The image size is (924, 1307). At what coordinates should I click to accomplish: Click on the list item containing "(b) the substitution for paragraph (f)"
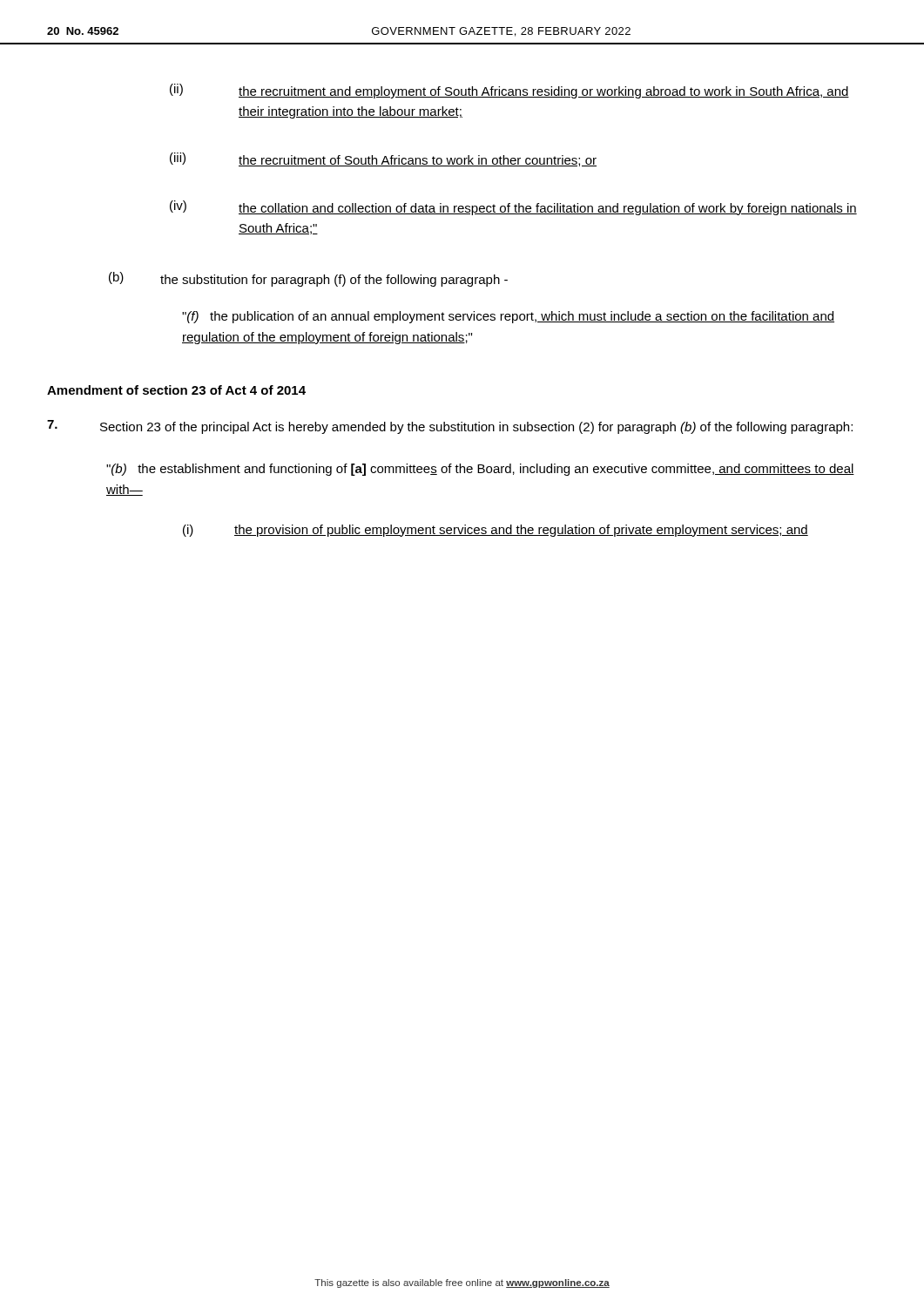[492, 280]
